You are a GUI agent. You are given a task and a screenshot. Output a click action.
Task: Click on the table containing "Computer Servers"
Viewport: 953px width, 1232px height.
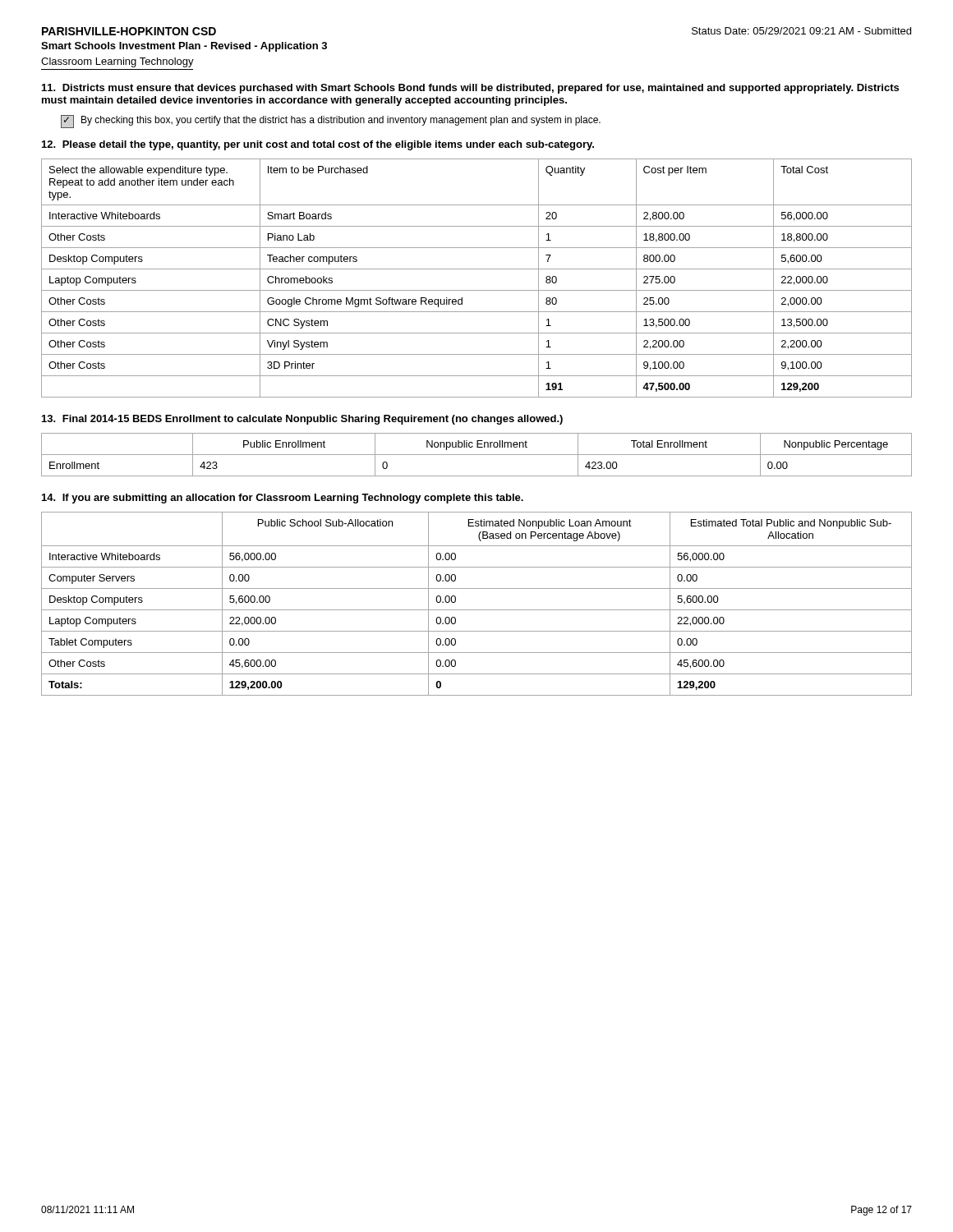(x=476, y=604)
